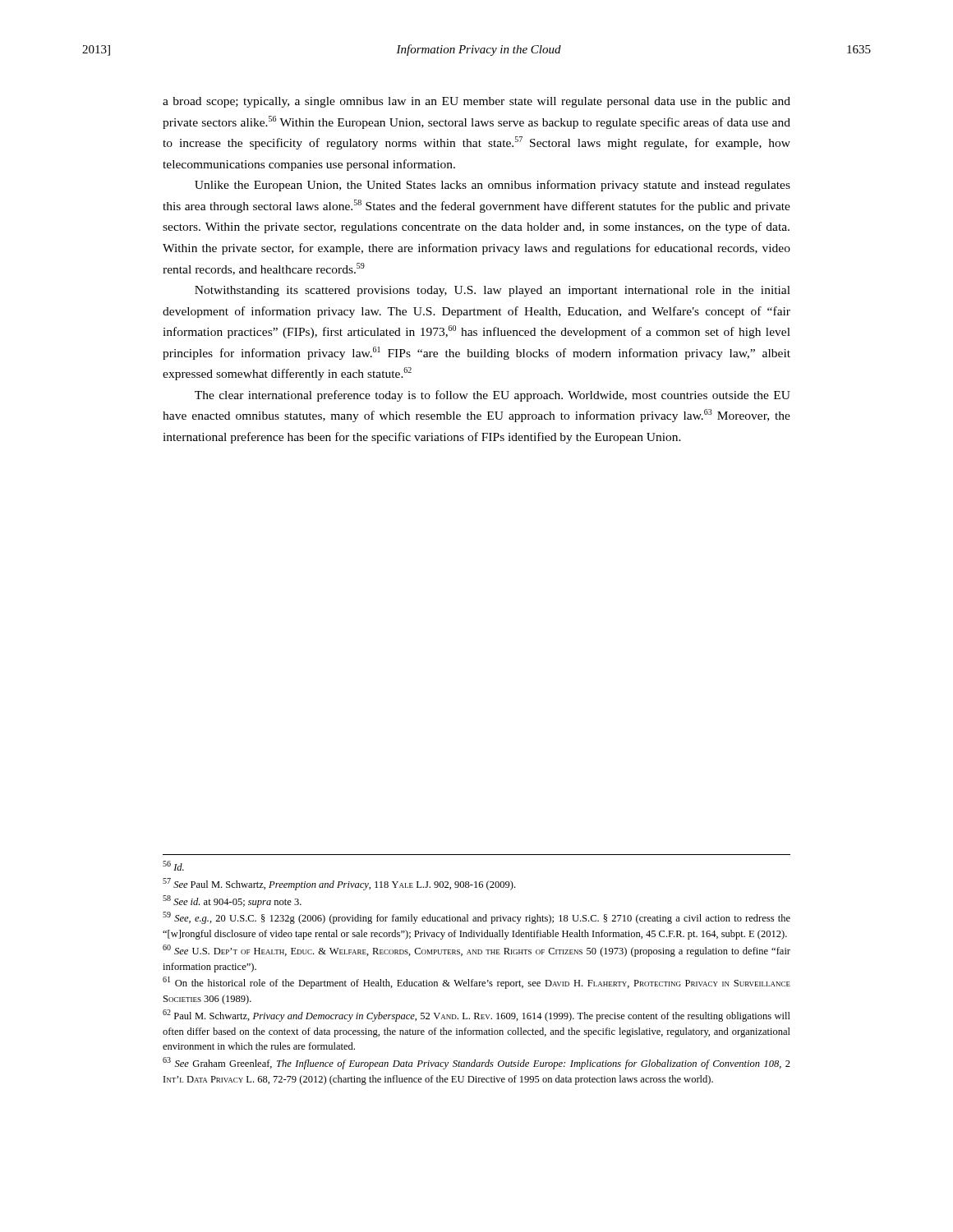Where does it say "56 Id."?

click(x=174, y=867)
